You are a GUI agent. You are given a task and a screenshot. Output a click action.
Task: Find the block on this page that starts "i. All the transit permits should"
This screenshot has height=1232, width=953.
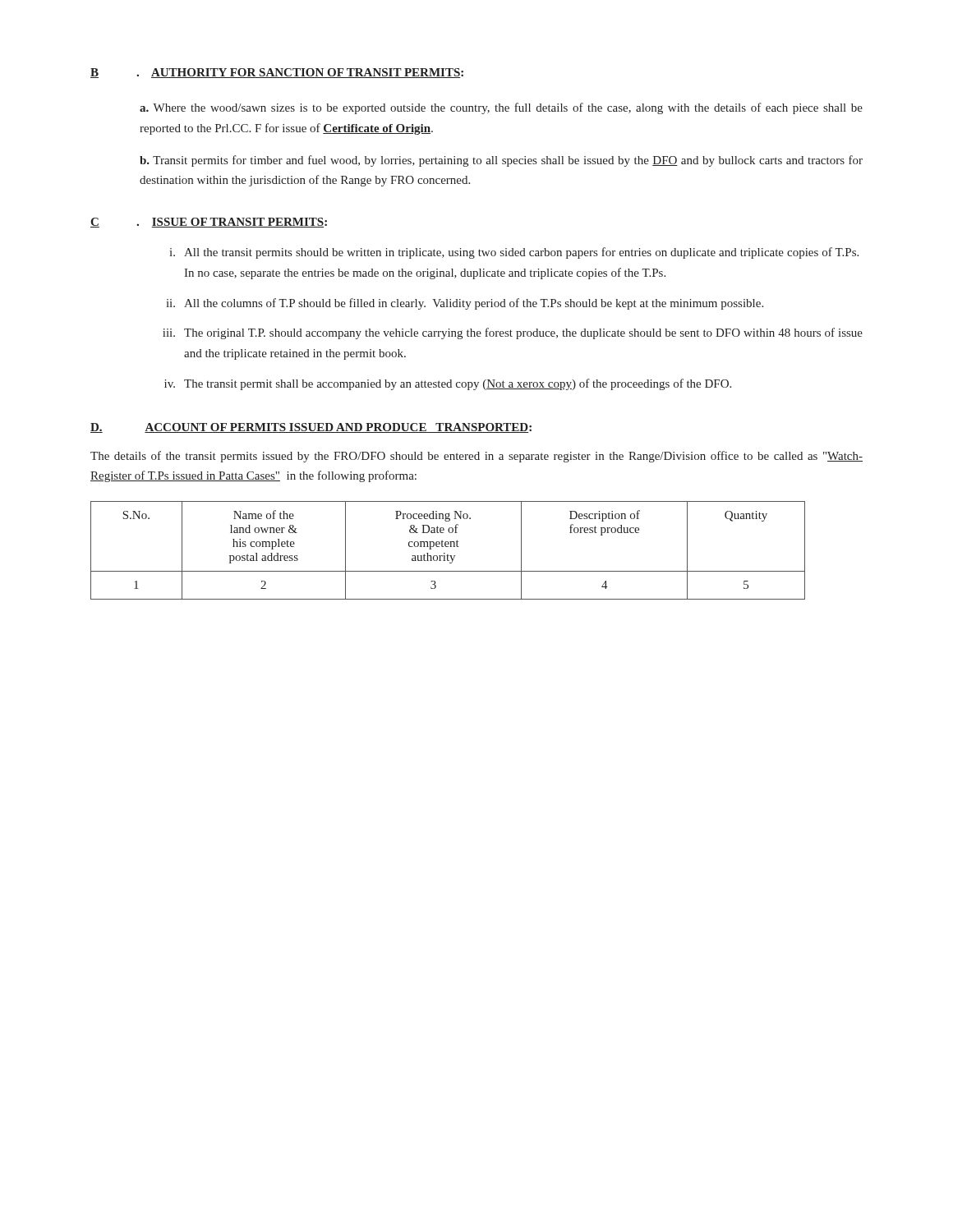[501, 263]
